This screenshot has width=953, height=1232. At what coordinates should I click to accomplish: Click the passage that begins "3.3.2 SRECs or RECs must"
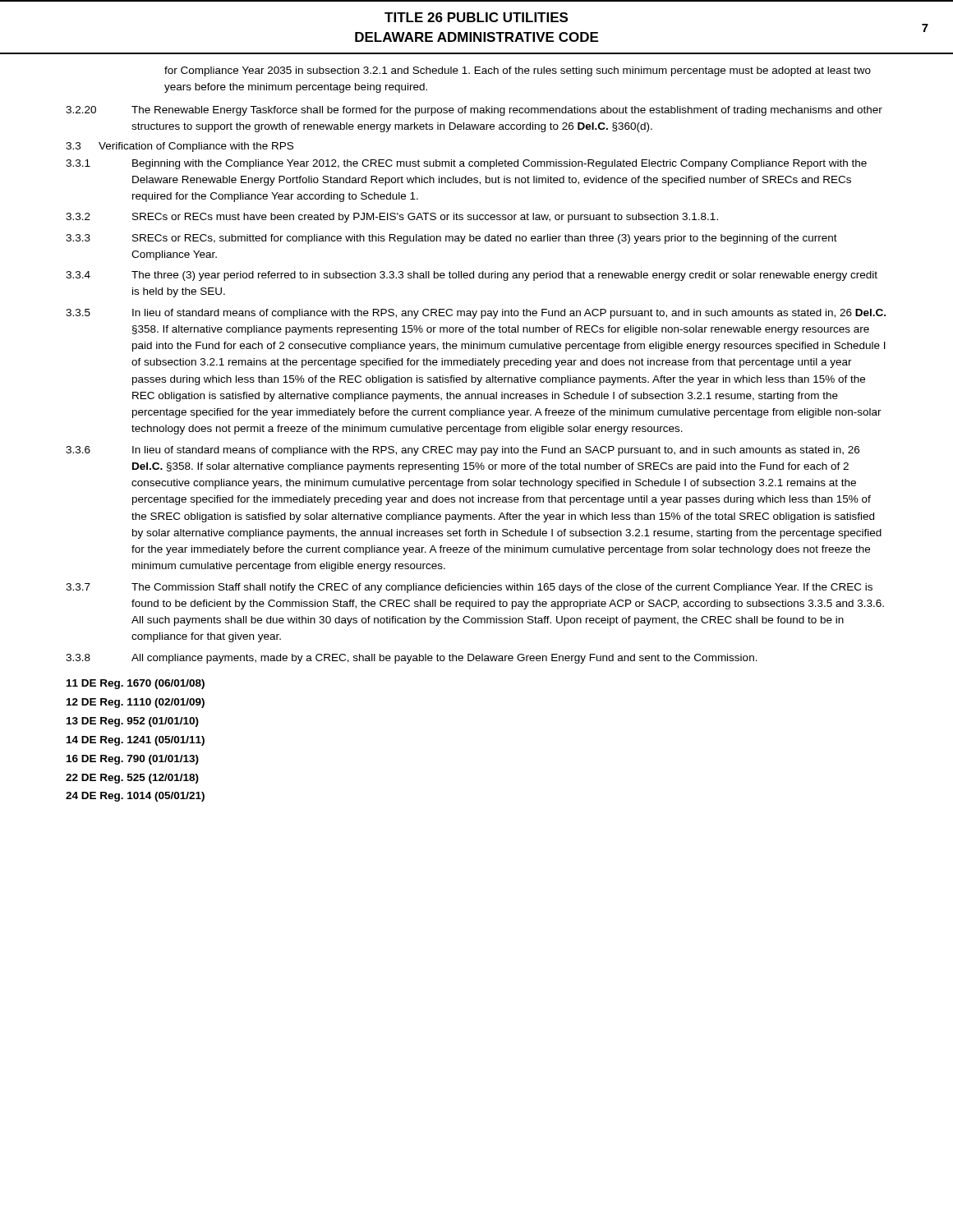click(476, 217)
